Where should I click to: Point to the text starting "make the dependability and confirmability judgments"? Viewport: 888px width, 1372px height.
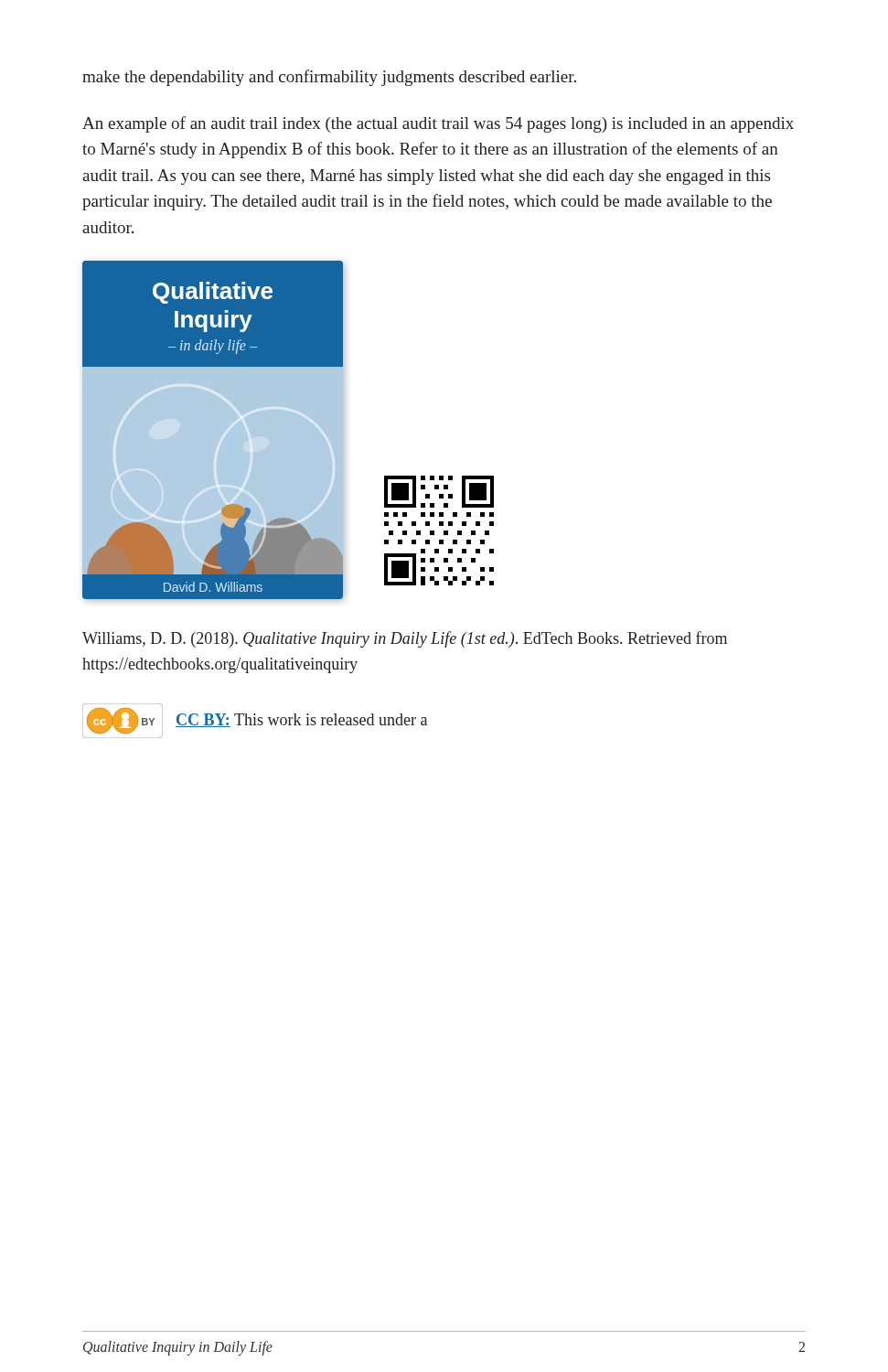[330, 76]
